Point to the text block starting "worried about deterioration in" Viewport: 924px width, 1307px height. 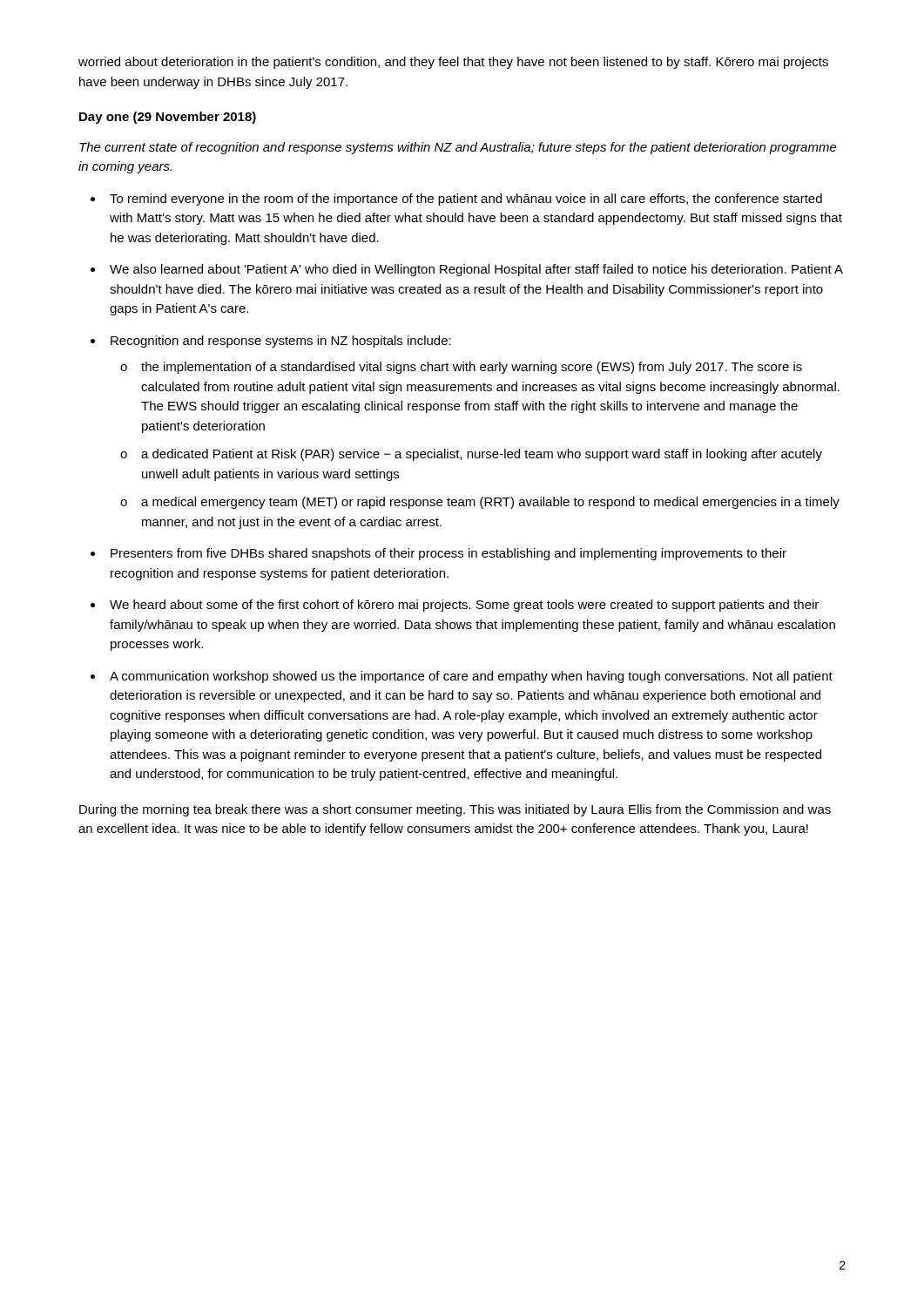point(462,72)
